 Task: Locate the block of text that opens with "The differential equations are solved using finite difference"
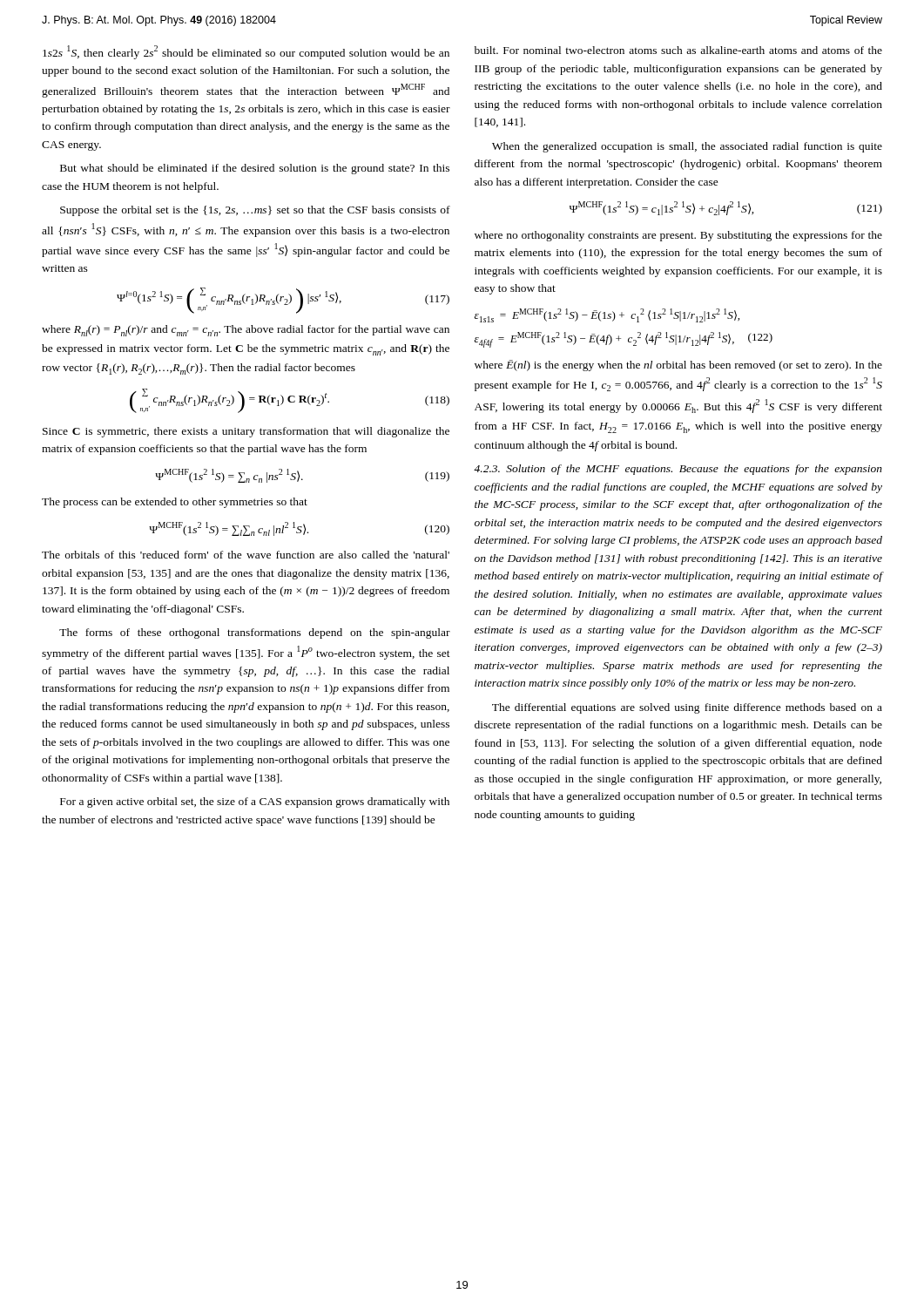[678, 761]
